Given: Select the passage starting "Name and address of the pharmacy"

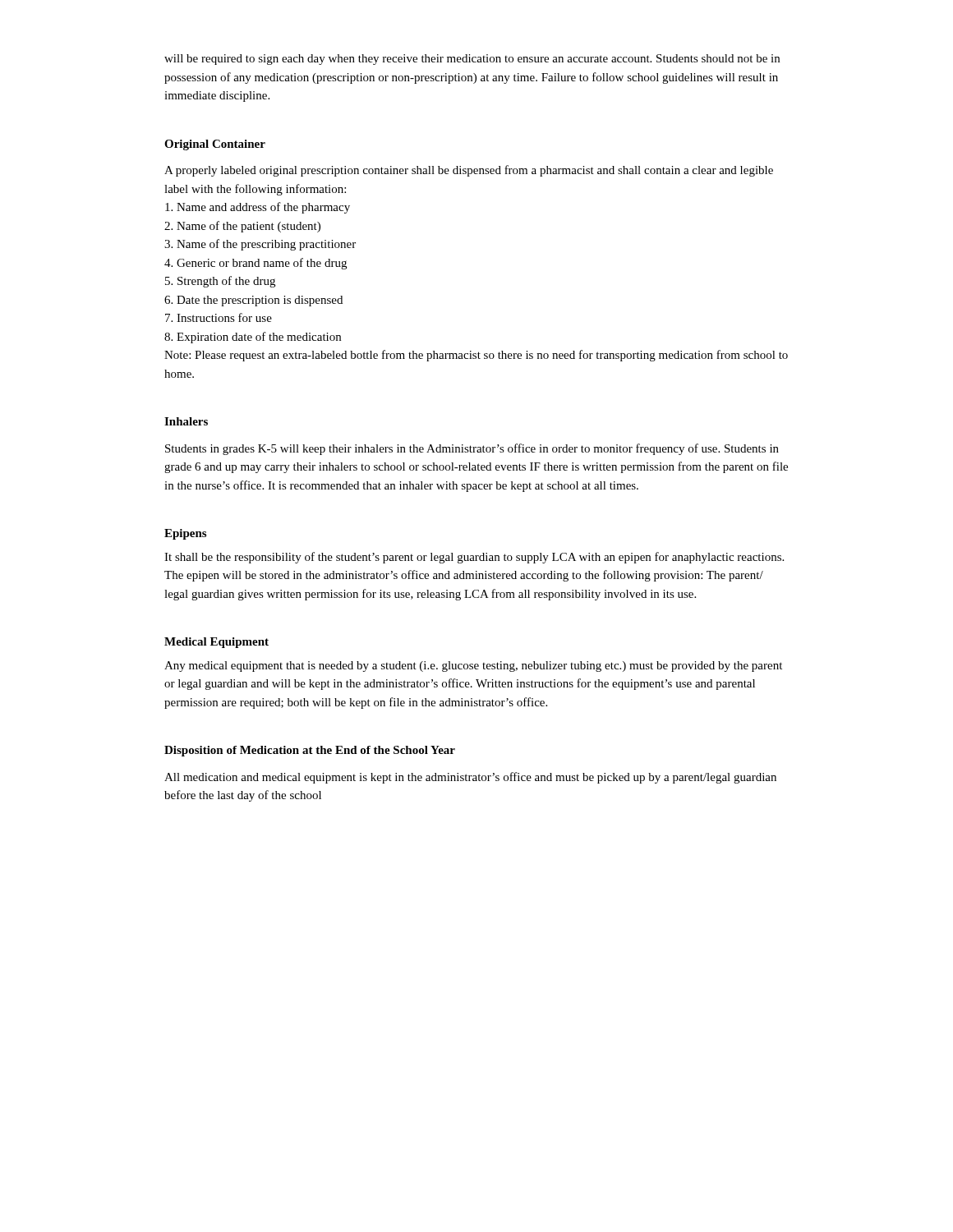Looking at the screenshot, I should tap(257, 207).
